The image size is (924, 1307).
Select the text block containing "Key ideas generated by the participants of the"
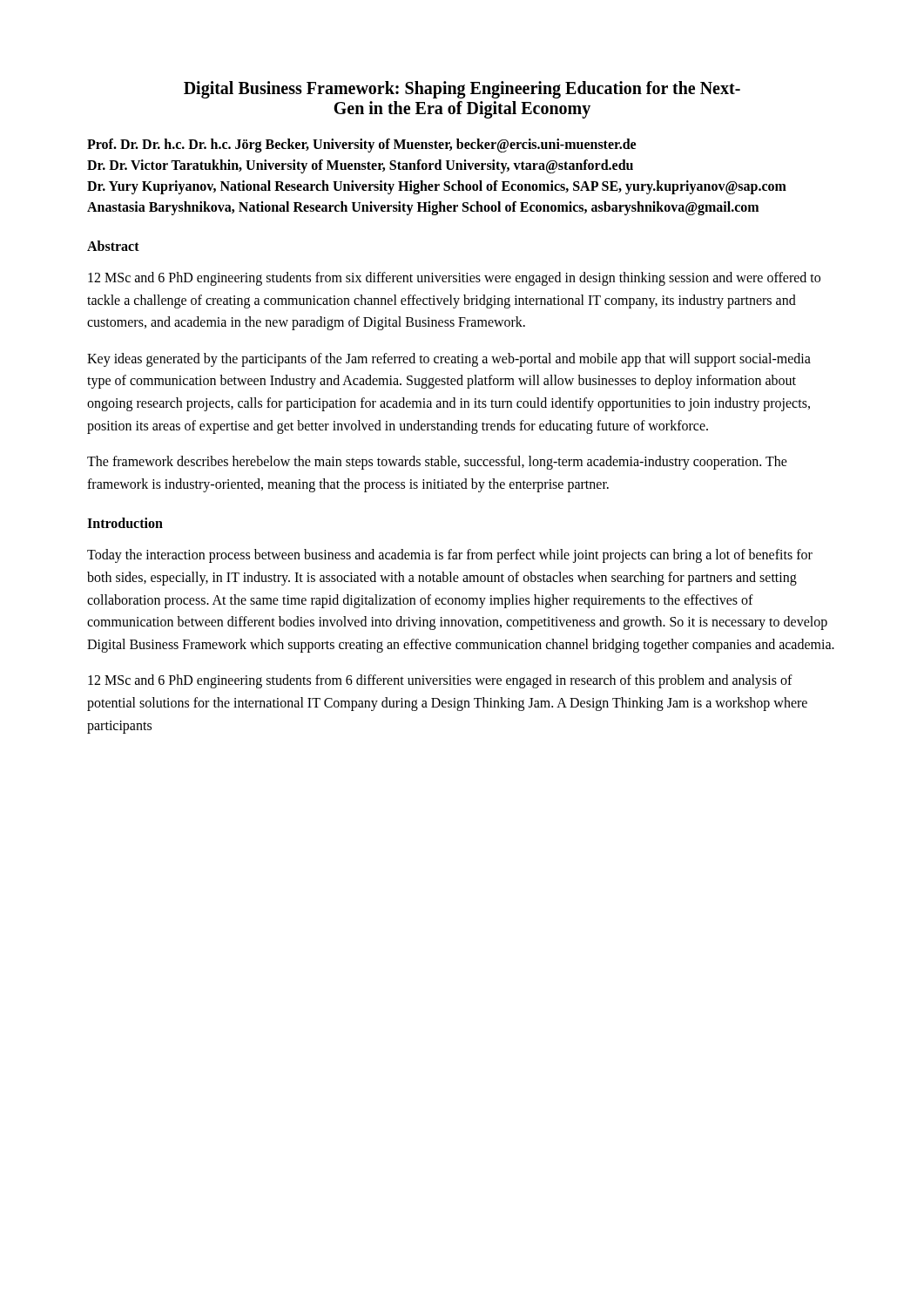449,392
